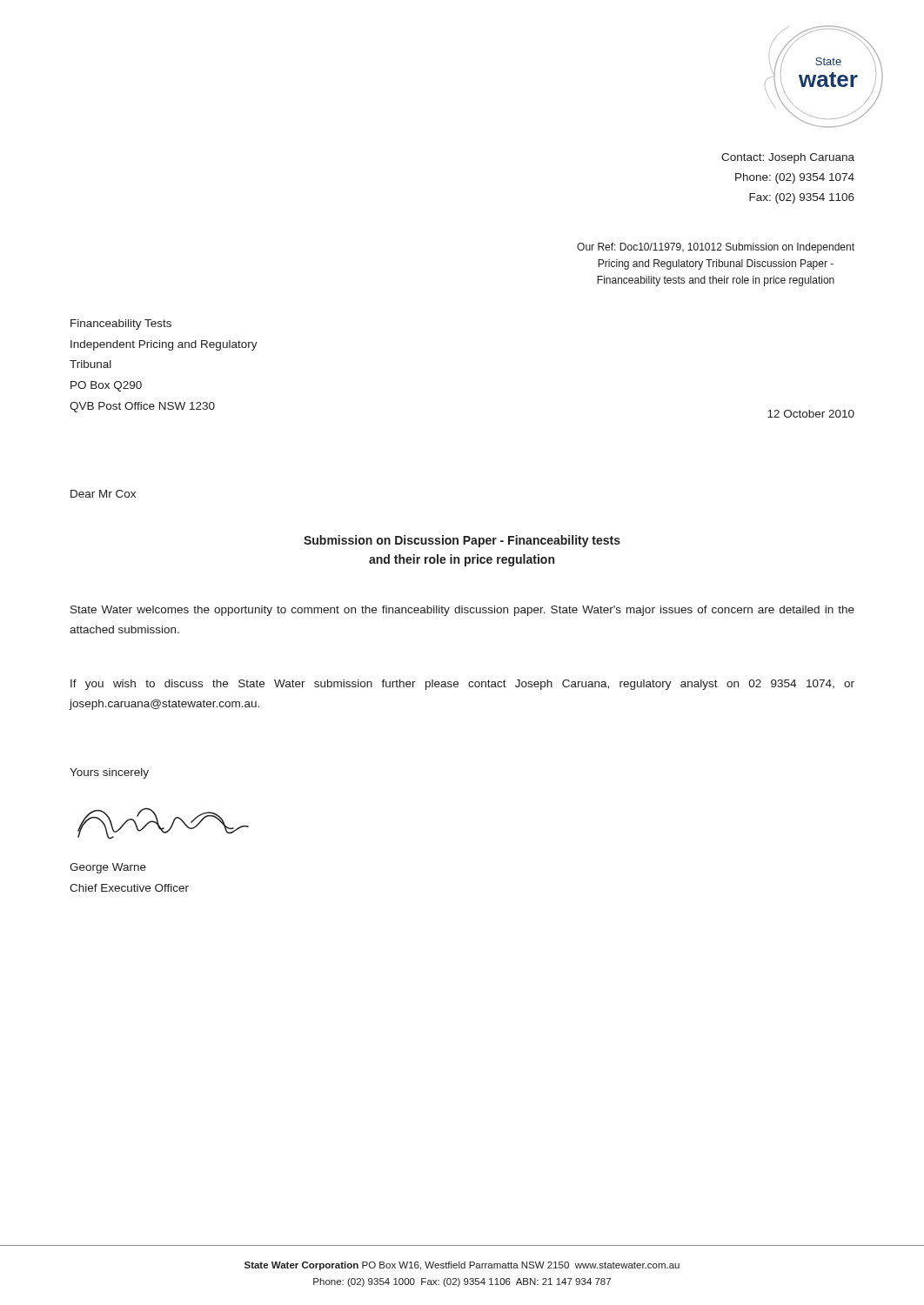Select the text block with the text "State Water welcomes"
This screenshot has height=1305, width=924.
[x=462, y=619]
